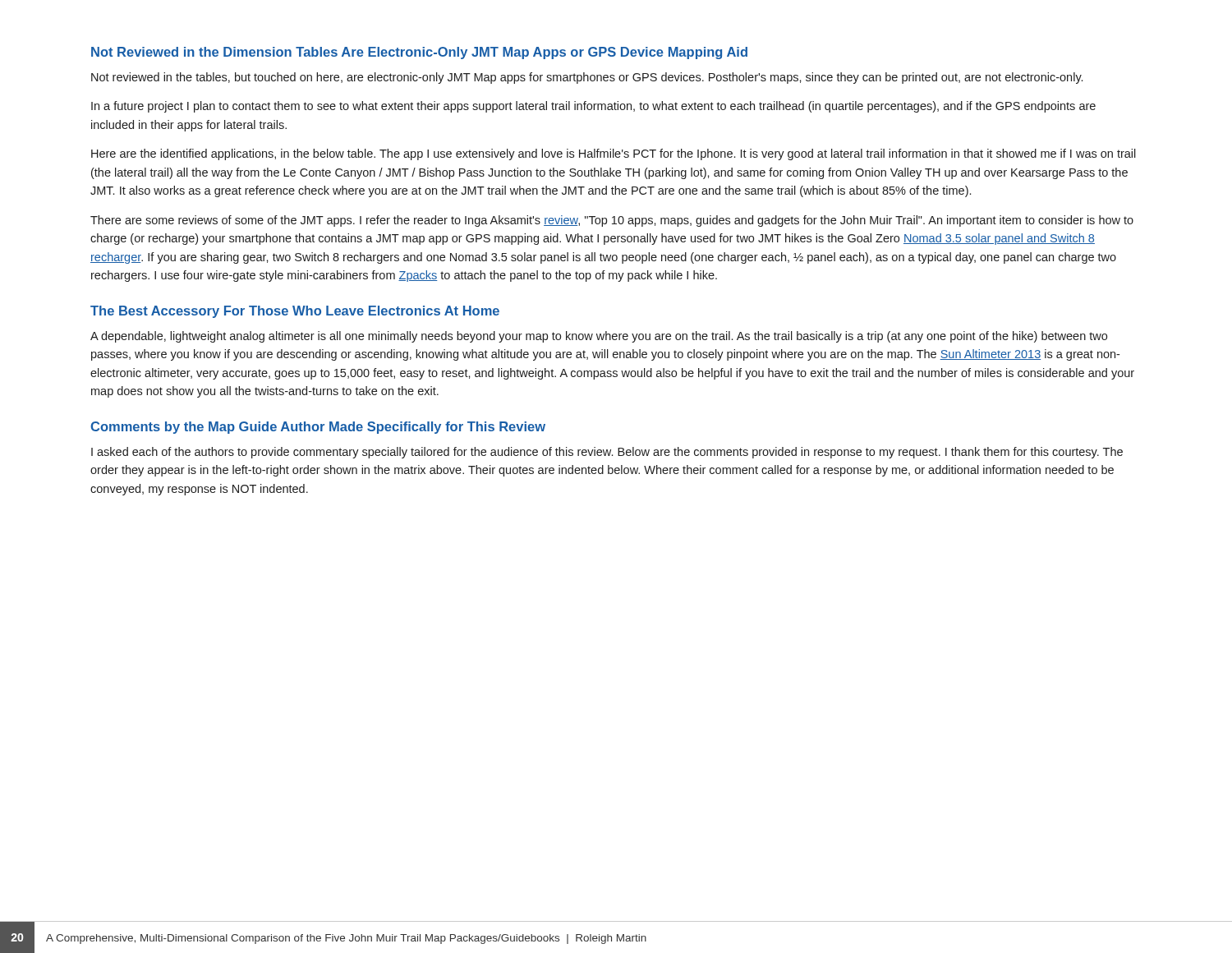Where is the passage that starts "There are some reviews of"?
This screenshot has height=953, width=1232.
tap(612, 248)
